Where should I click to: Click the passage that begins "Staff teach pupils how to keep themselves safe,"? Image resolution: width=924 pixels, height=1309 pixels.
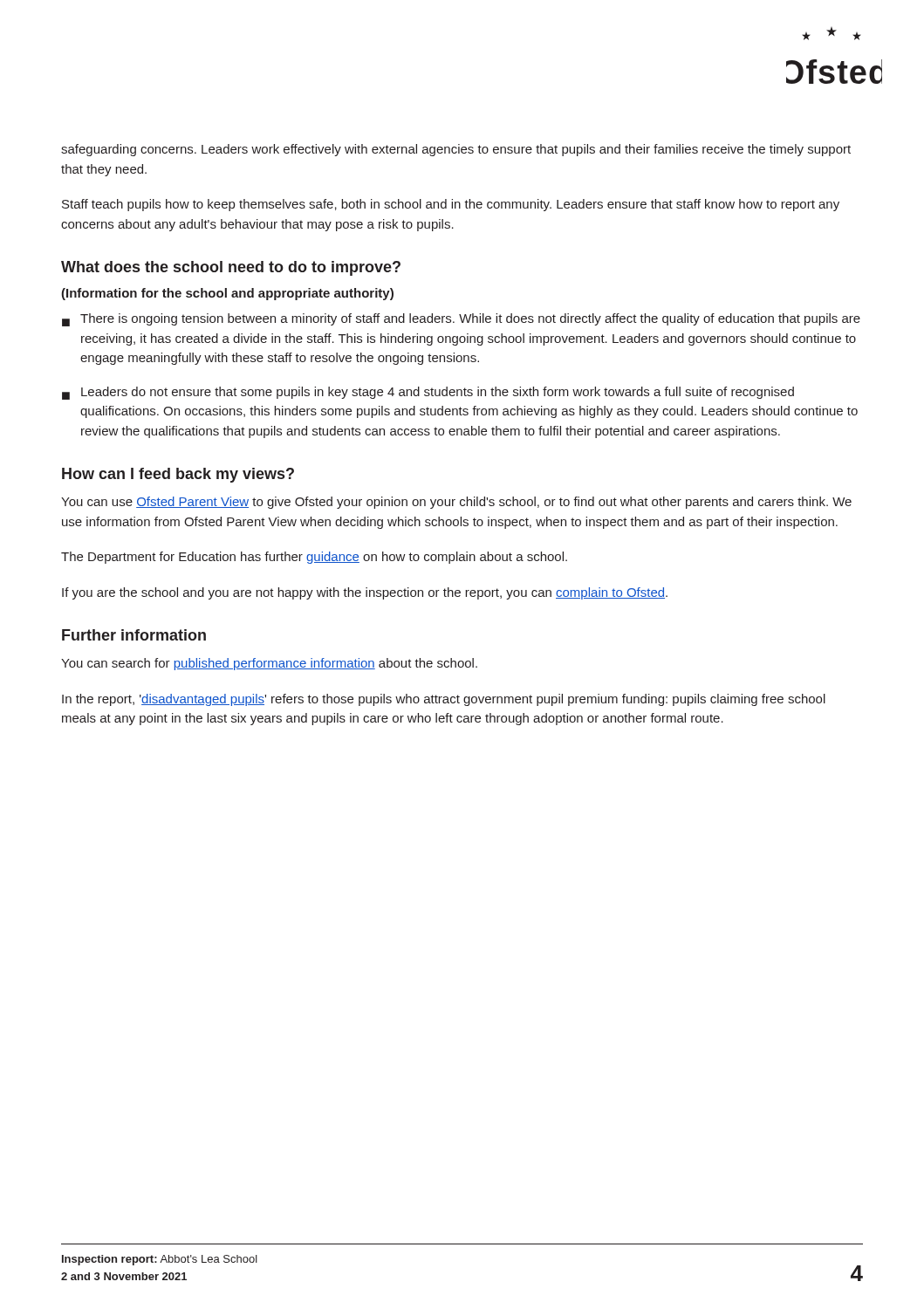450,214
